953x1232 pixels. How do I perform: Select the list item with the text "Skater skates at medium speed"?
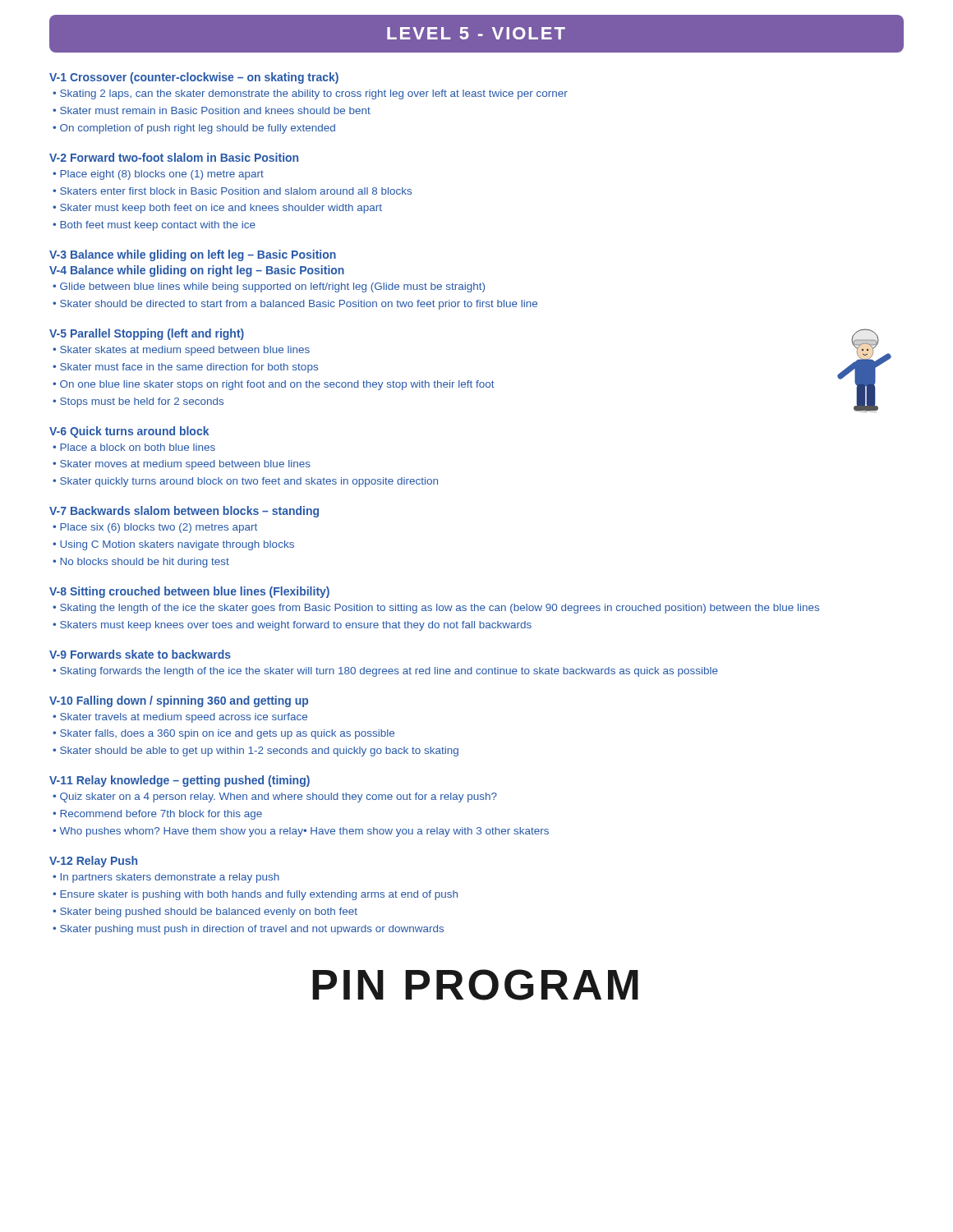pyautogui.click(x=185, y=350)
